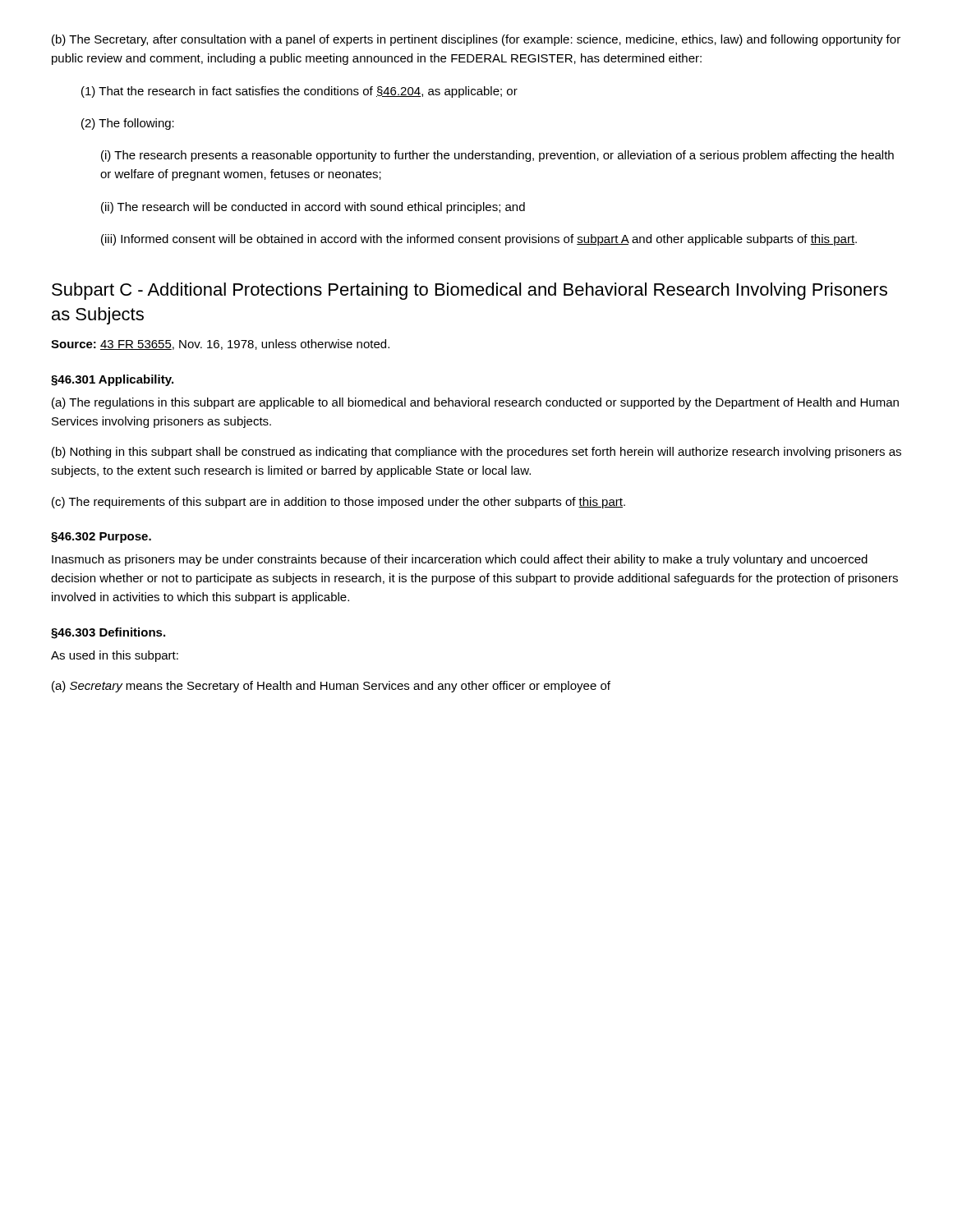Screen dimensions: 1232x953
Task: Point to the passage starting "(a) The regulations in this subpart"
Action: click(475, 411)
